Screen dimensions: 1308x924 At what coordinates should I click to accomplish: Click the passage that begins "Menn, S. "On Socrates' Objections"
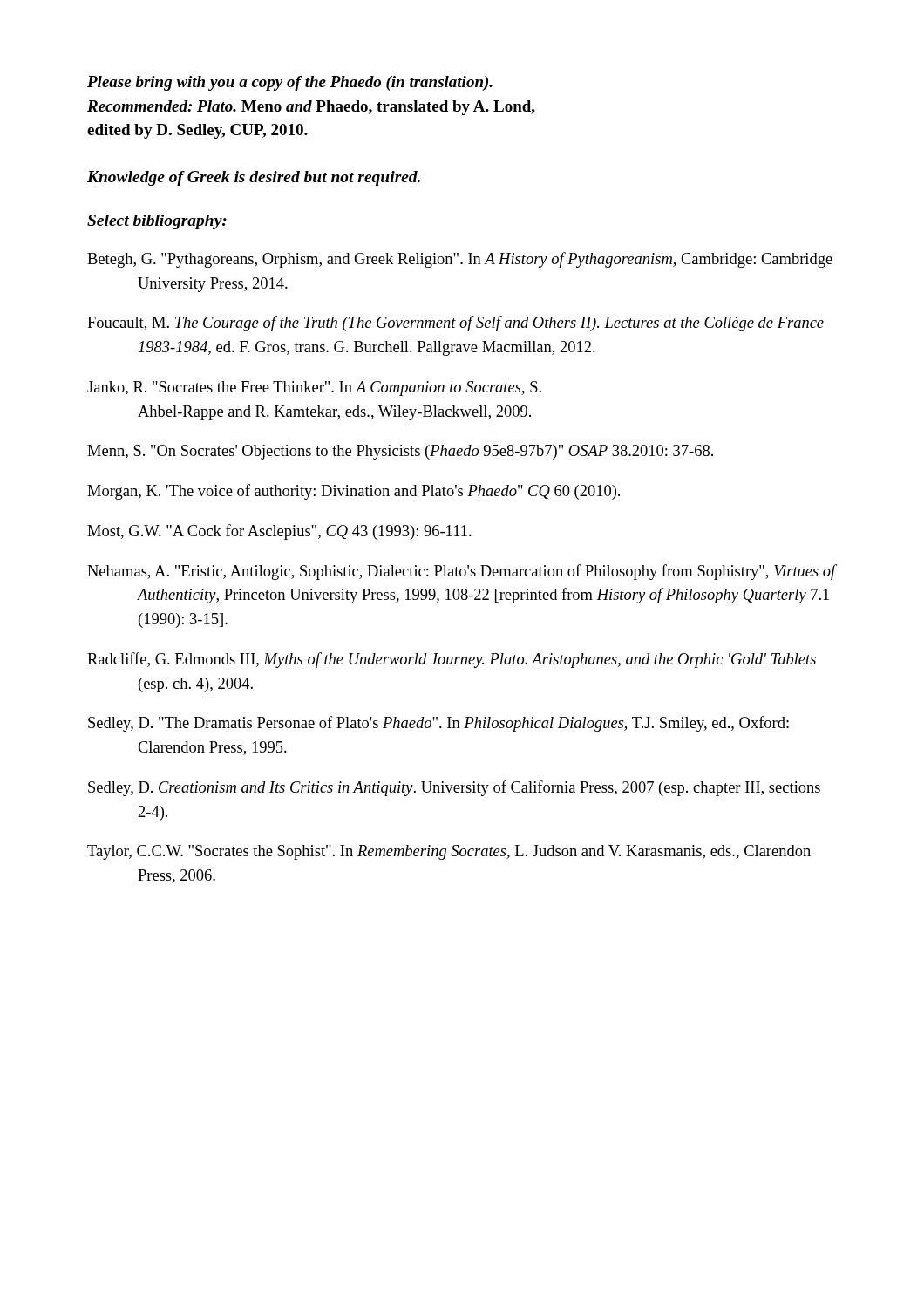click(401, 451)
